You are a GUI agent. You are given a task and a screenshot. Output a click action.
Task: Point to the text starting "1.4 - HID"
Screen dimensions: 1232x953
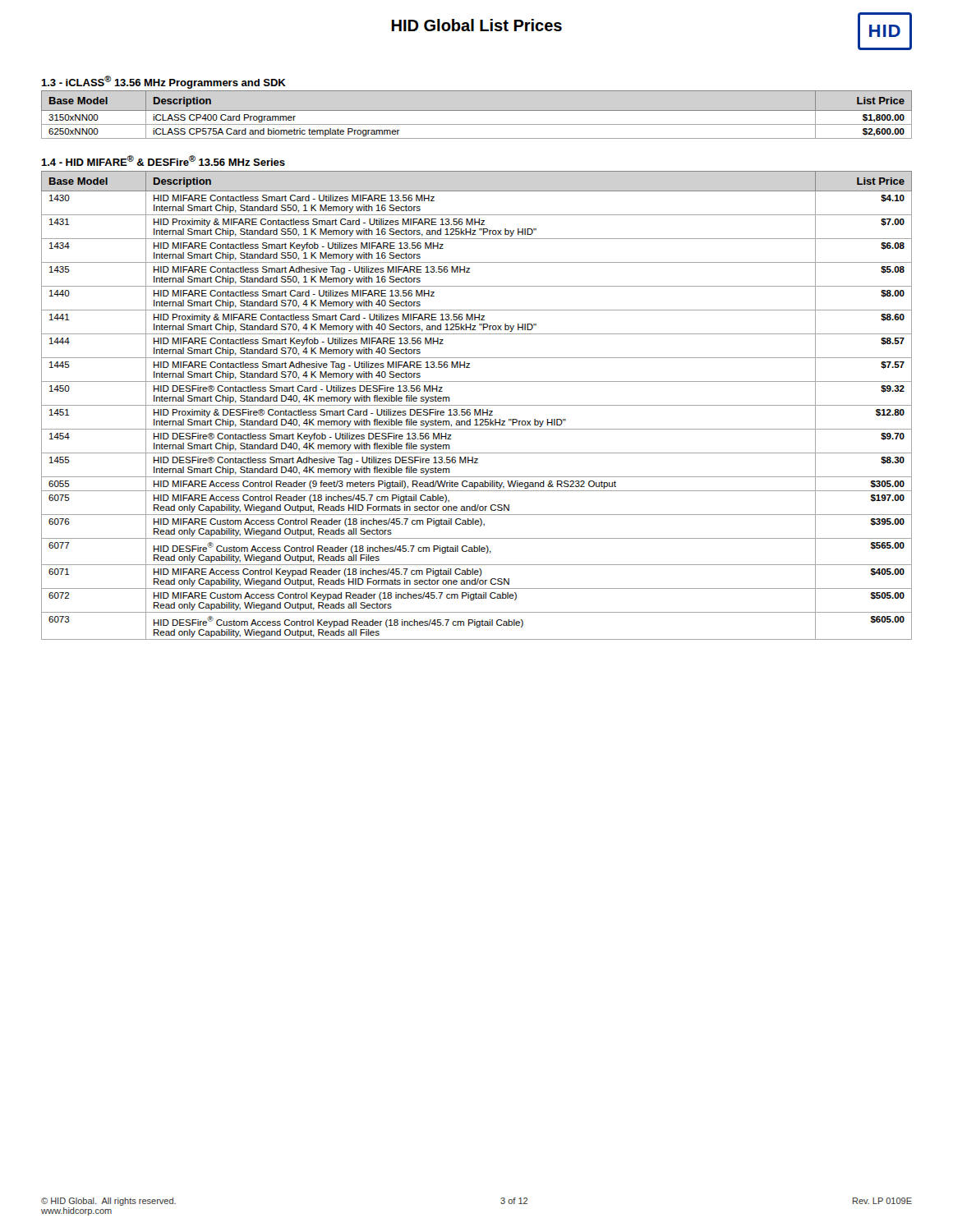(163, 161)
